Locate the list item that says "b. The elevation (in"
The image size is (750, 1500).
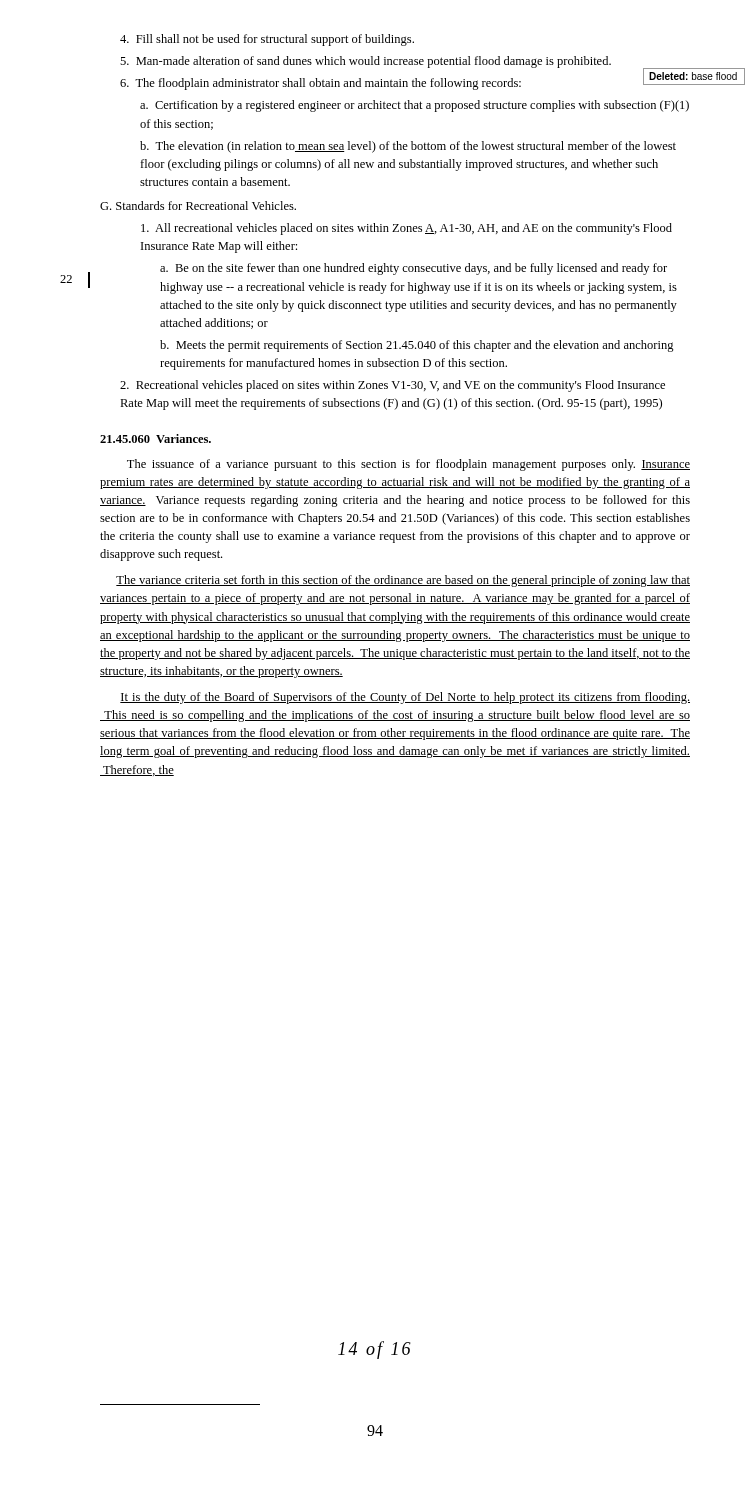408,164
